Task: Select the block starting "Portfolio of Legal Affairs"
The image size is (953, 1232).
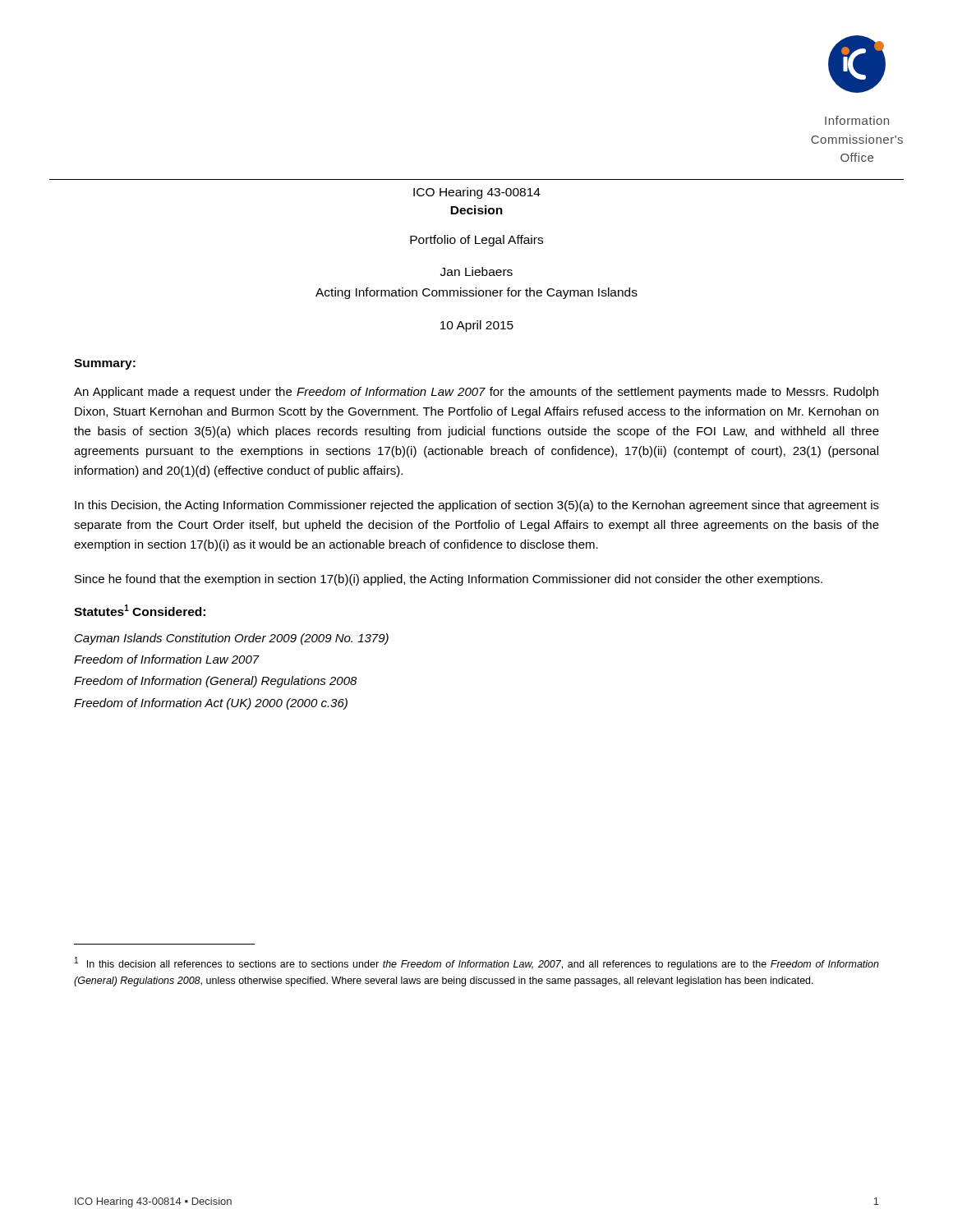Action: [476, 240]
